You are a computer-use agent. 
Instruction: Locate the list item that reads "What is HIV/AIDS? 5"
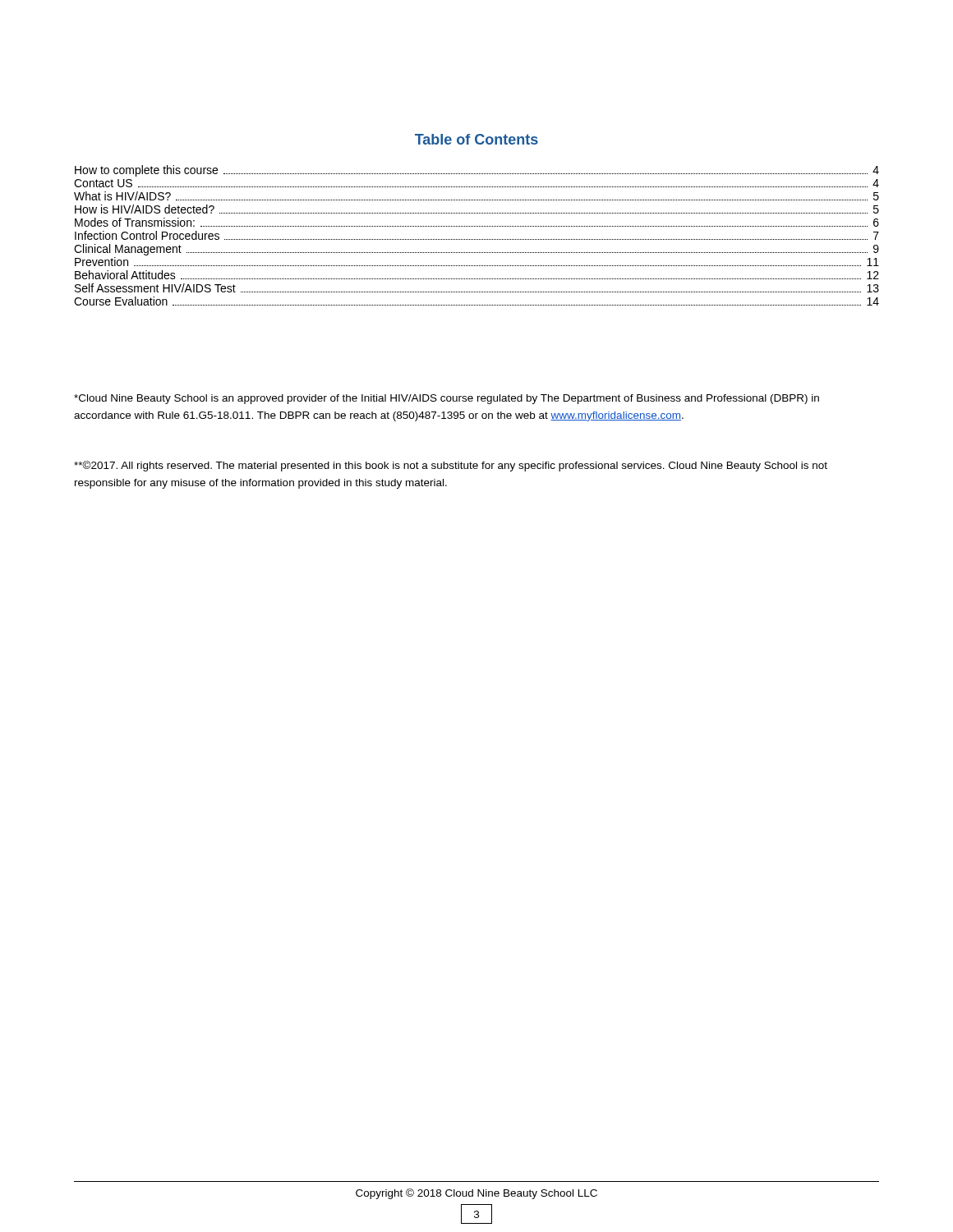(x=476, y=196)
